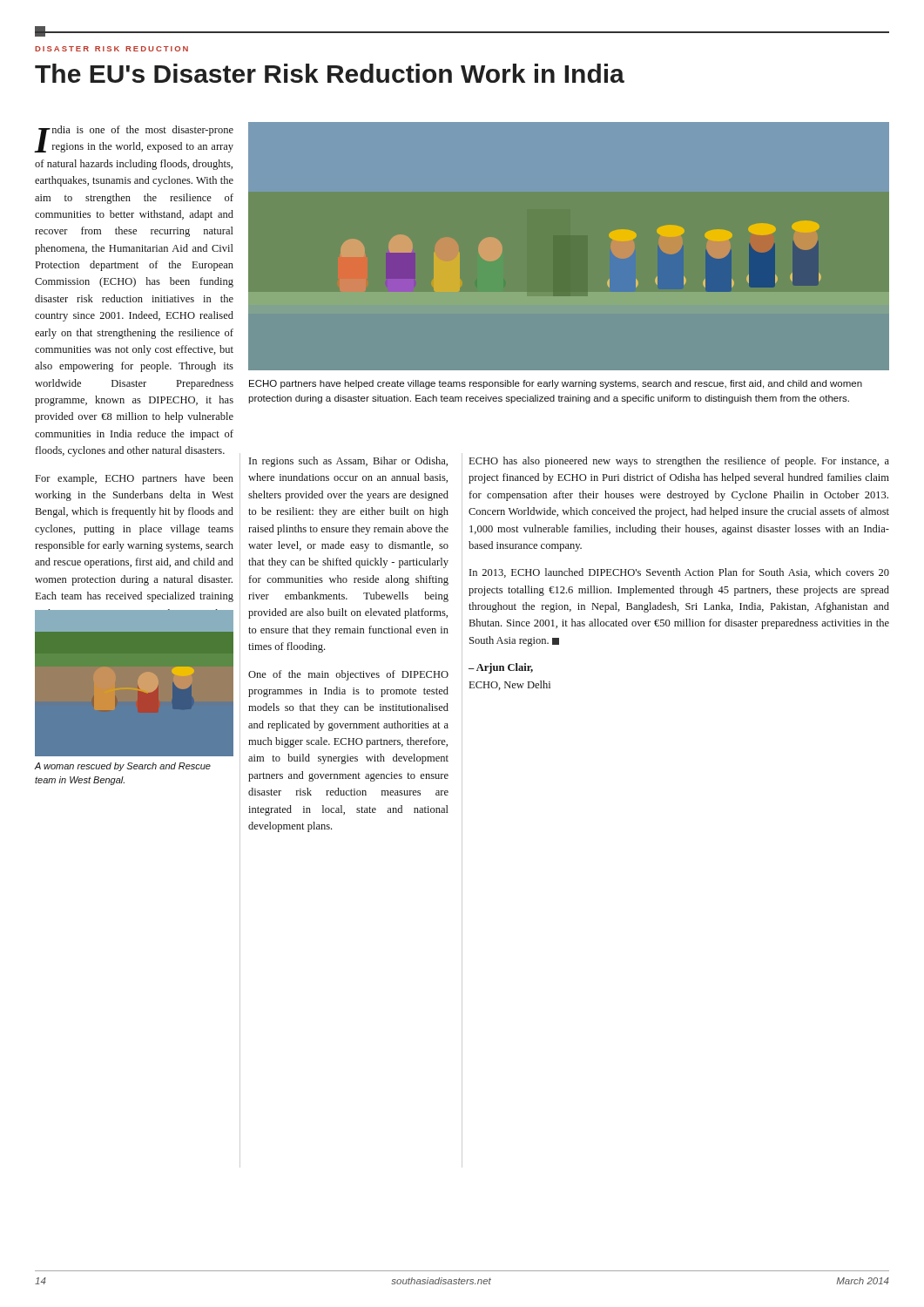Image resolution: width=924 pixels, height=1307 pixels.
Task: Select the text block that reads "In regions such as"
Action: tap(348, 644)
